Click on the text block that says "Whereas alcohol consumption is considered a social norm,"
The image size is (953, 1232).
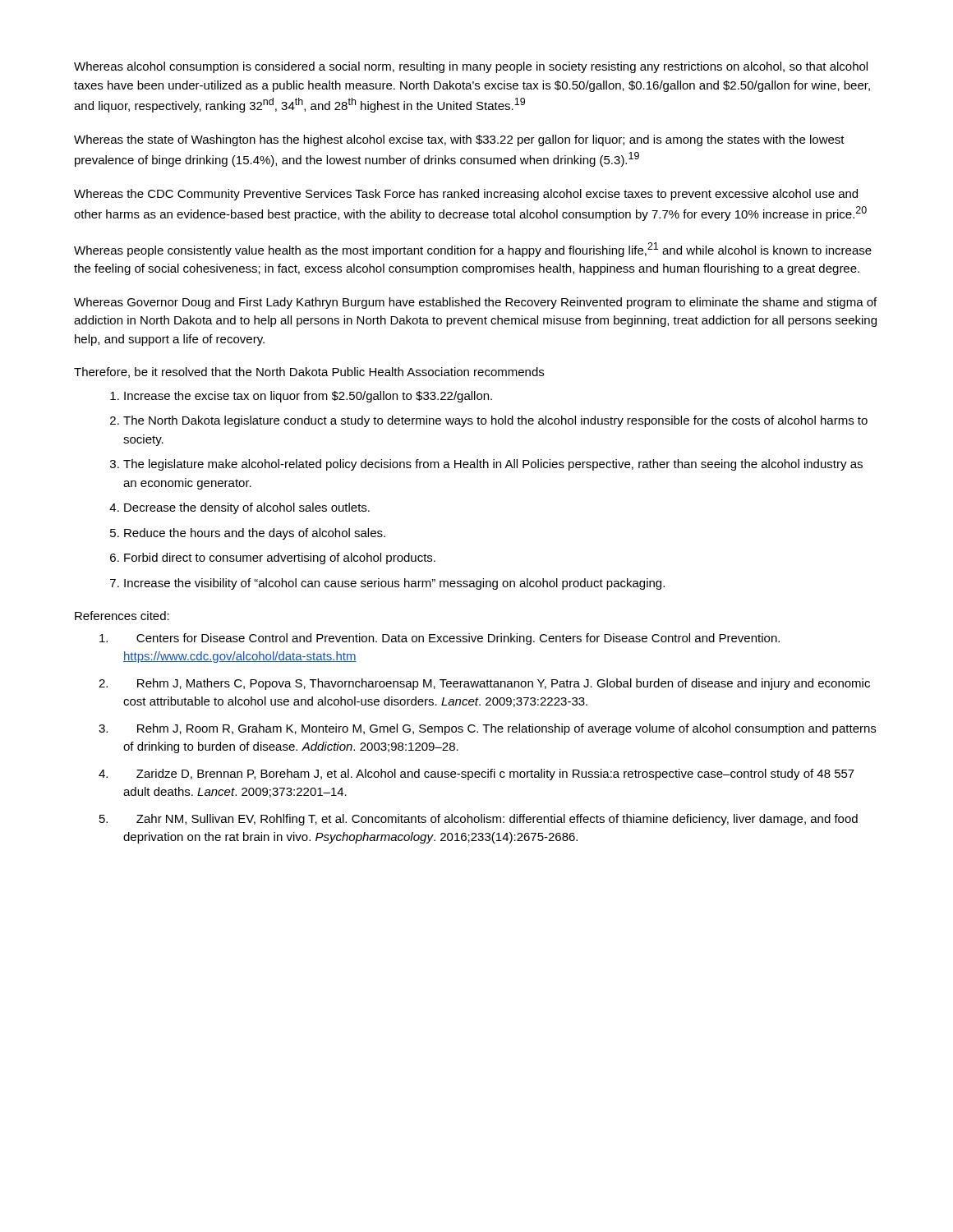[472, 86]
